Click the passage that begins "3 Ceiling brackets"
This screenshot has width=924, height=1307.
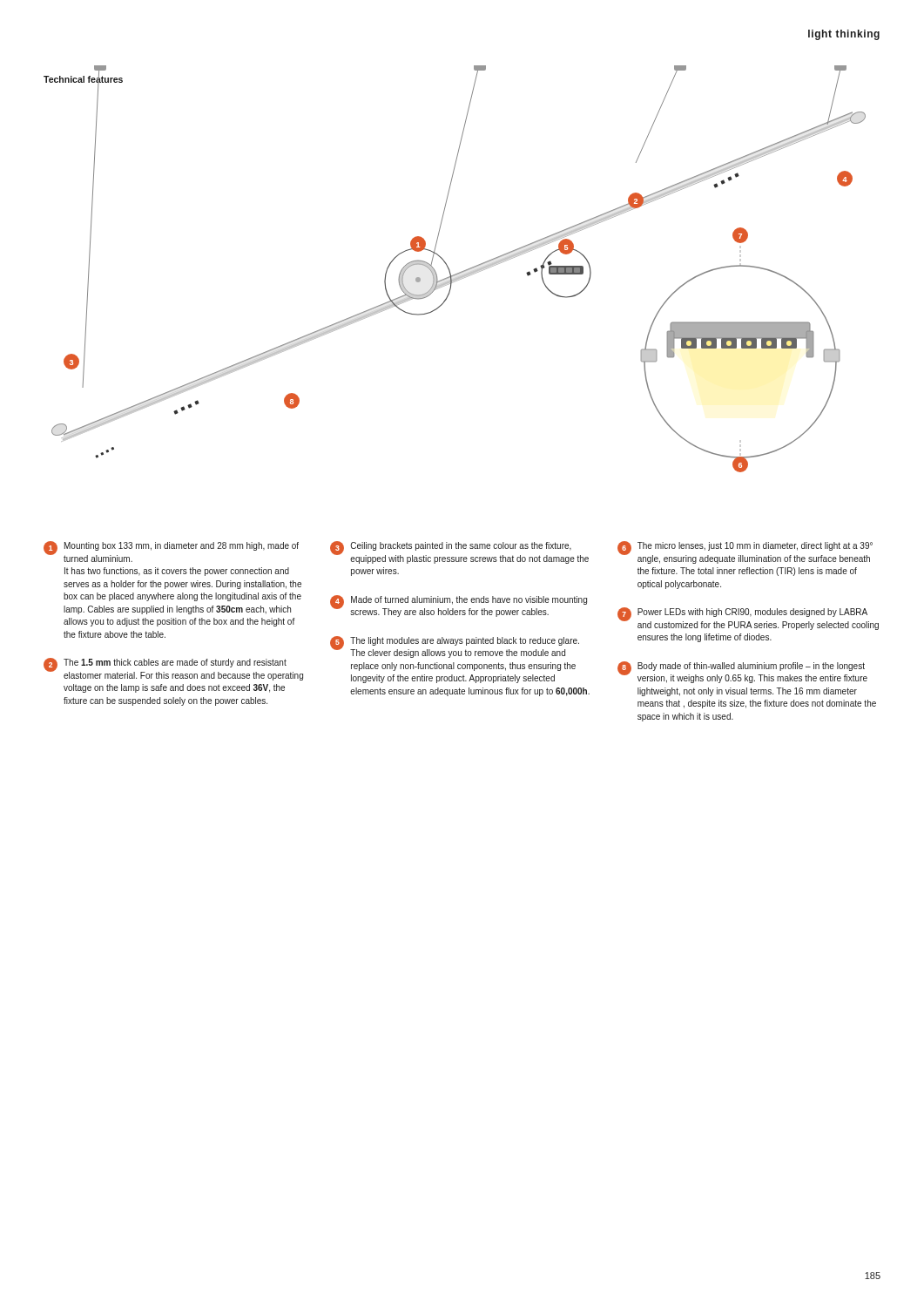coord(462,559)
